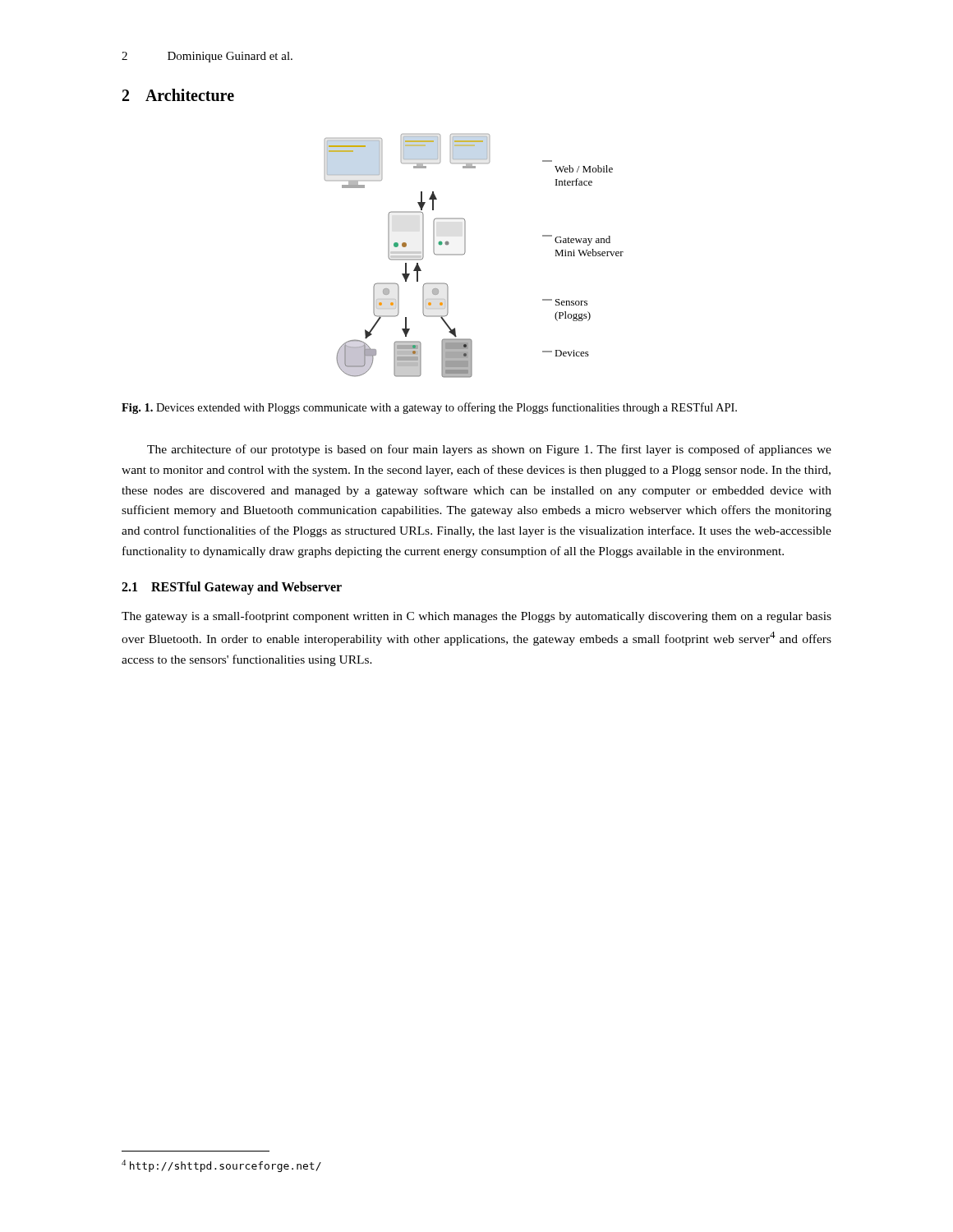The height and width of the screenshot is (1232, 953).
Task: Select the schematic
Action: point(476,257)
